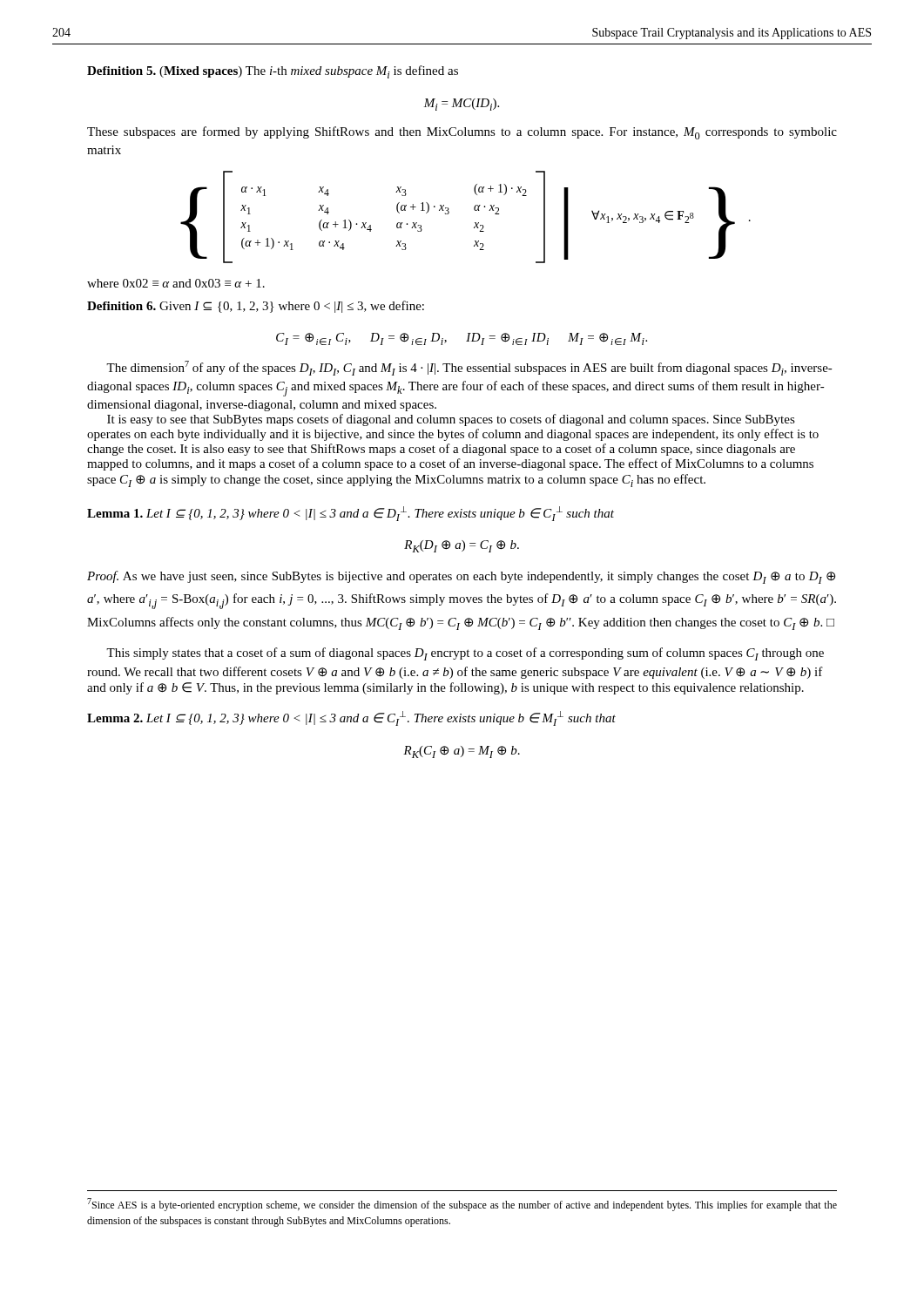Click on the passage starting "Lemma 2. Let I ⊆ {0, 1, 2,"
This screenshot has height=1307, width=924.
click(351, 719)
